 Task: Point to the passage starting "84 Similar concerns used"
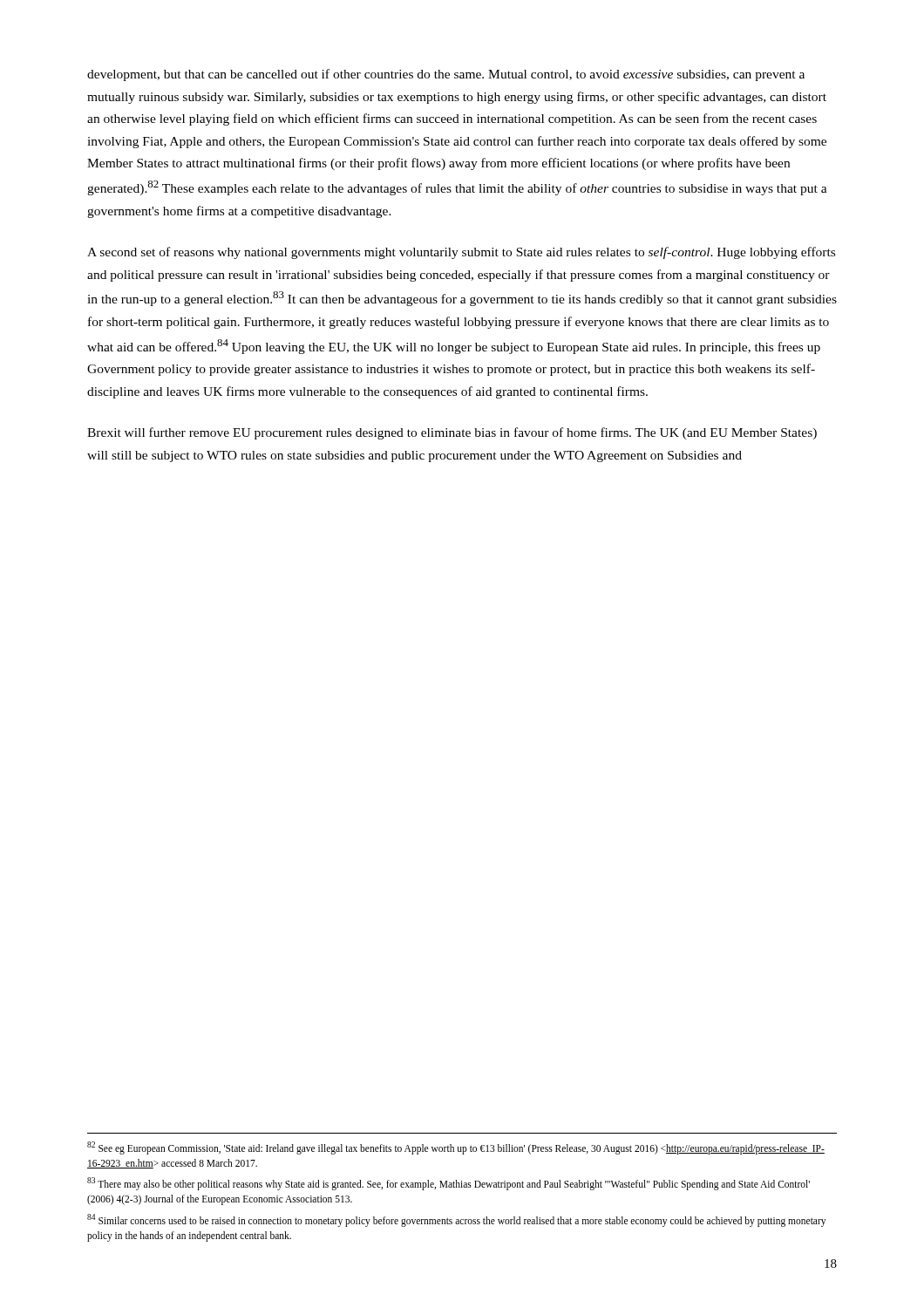click(x=457, y=1226)
